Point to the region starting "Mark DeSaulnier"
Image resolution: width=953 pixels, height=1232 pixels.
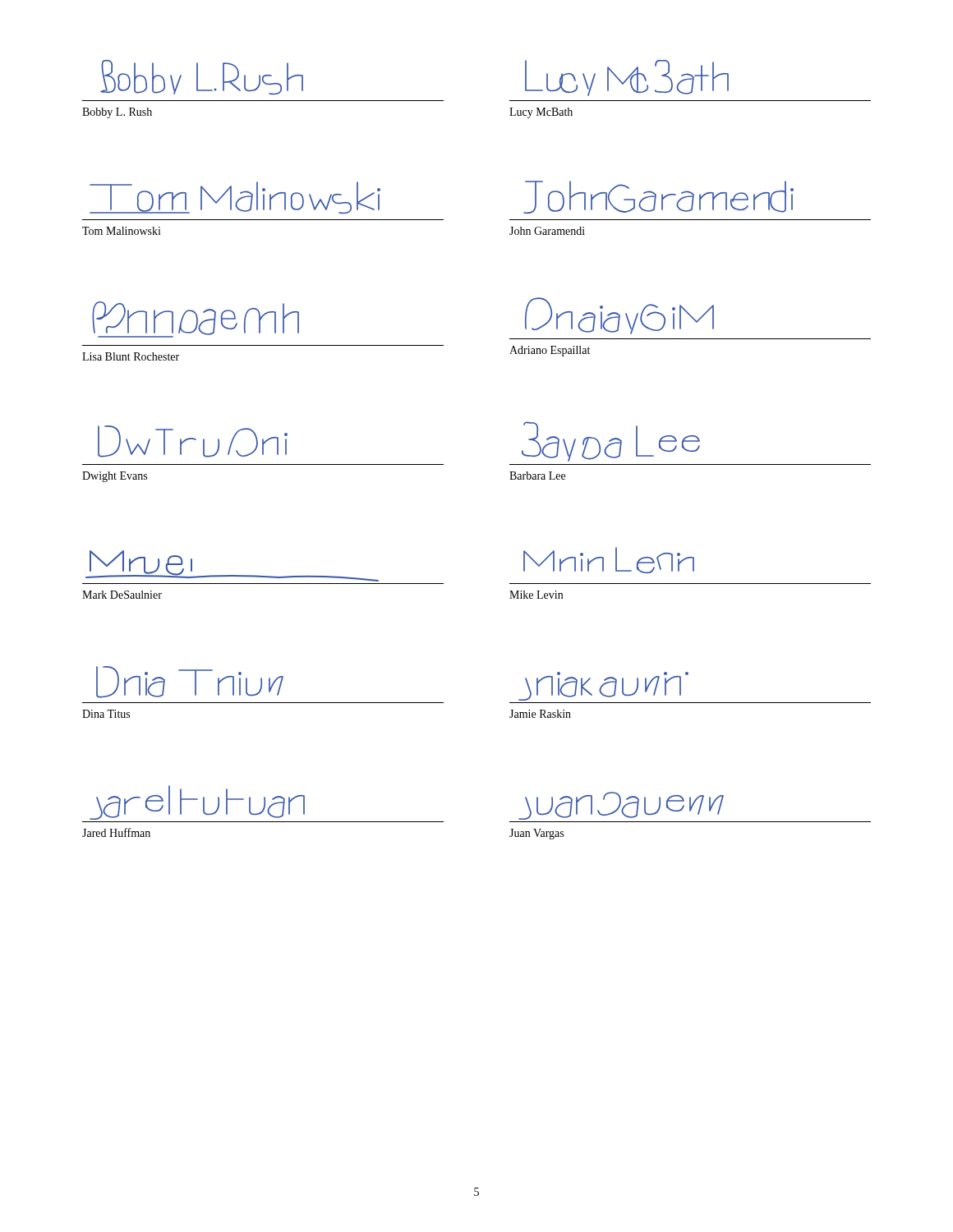click(122, 595)
